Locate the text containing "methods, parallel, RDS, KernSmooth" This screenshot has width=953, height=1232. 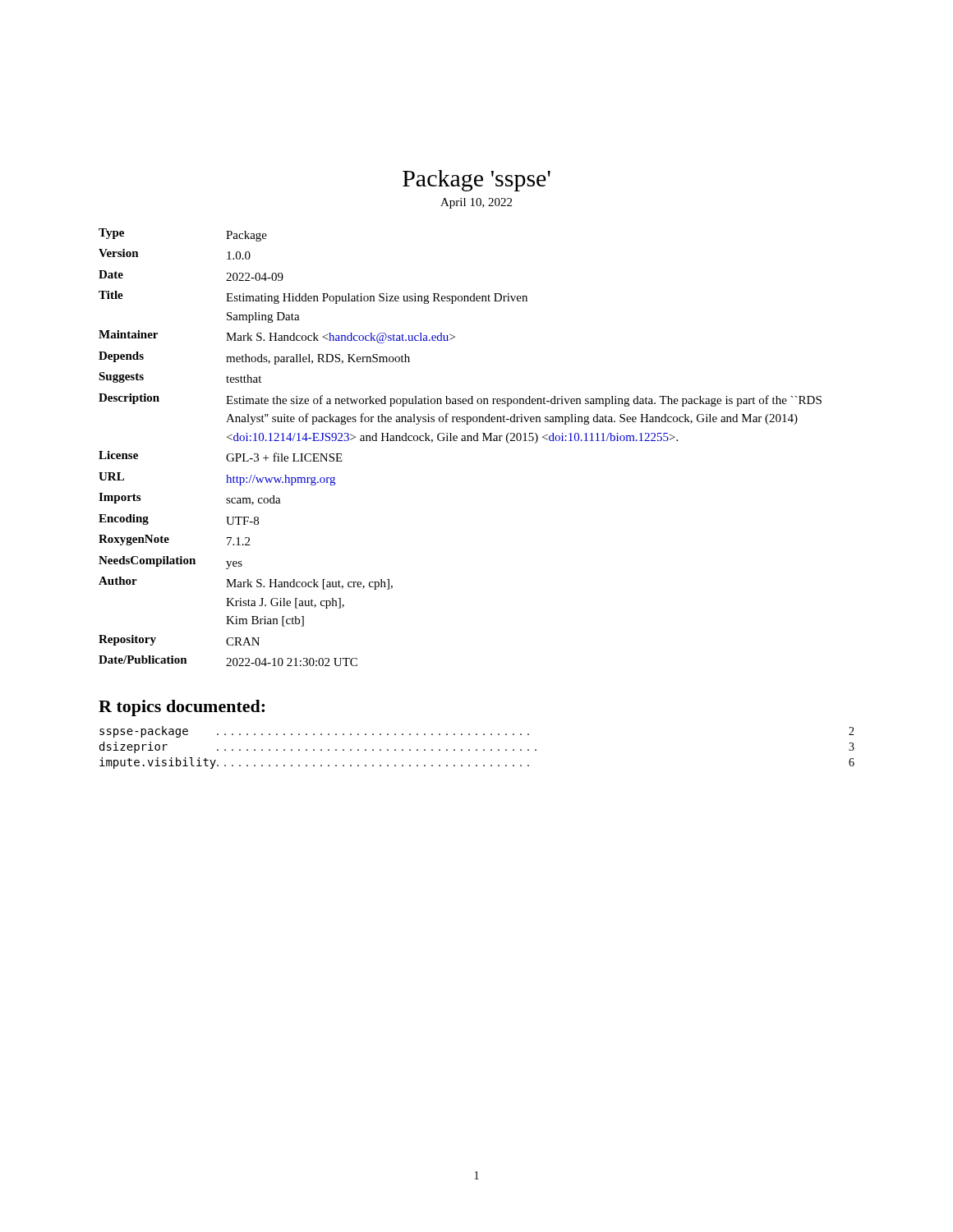(318, 358)
